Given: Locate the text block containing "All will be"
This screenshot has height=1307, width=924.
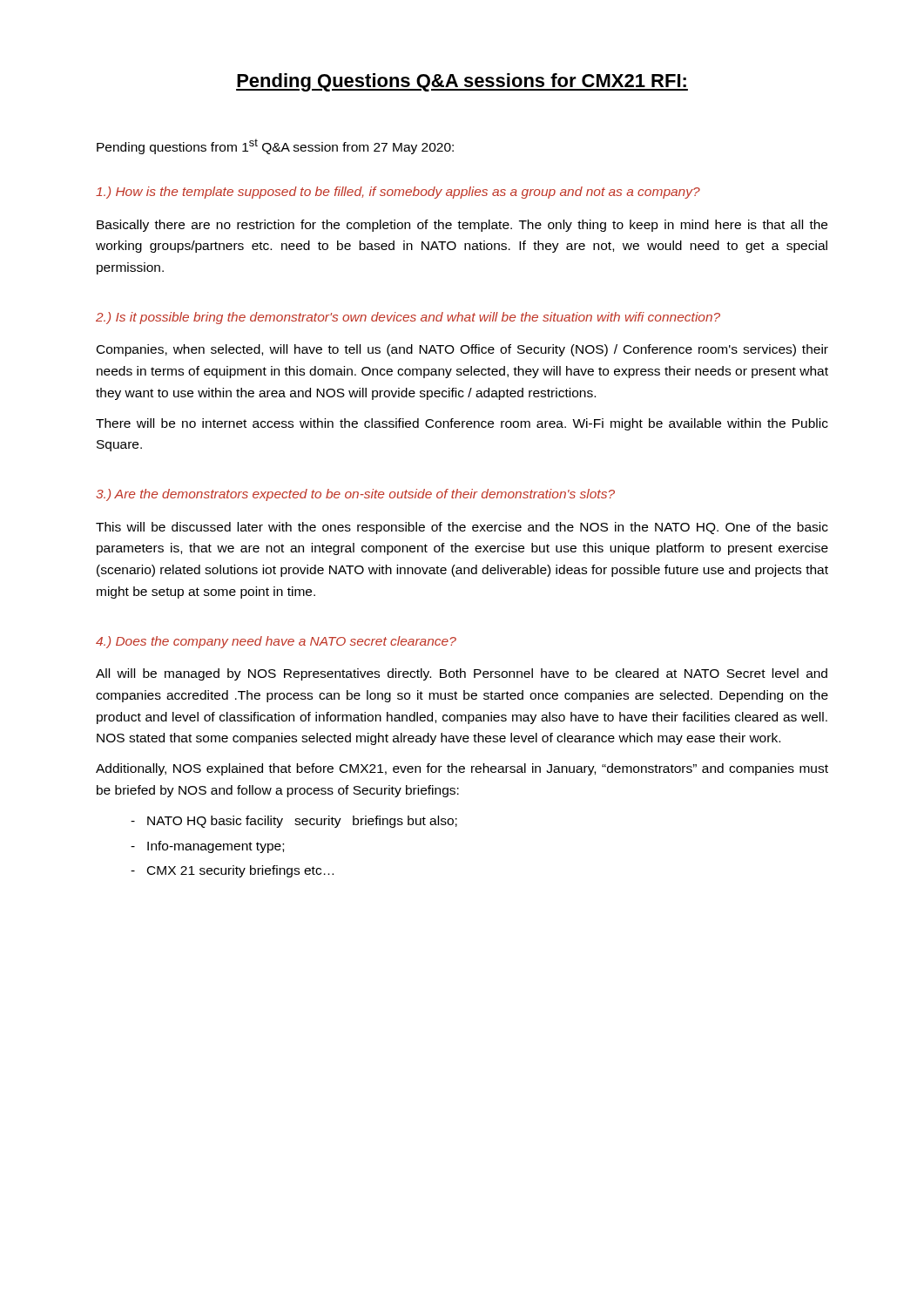Looking at the screenshot, I should coord(462,705).
